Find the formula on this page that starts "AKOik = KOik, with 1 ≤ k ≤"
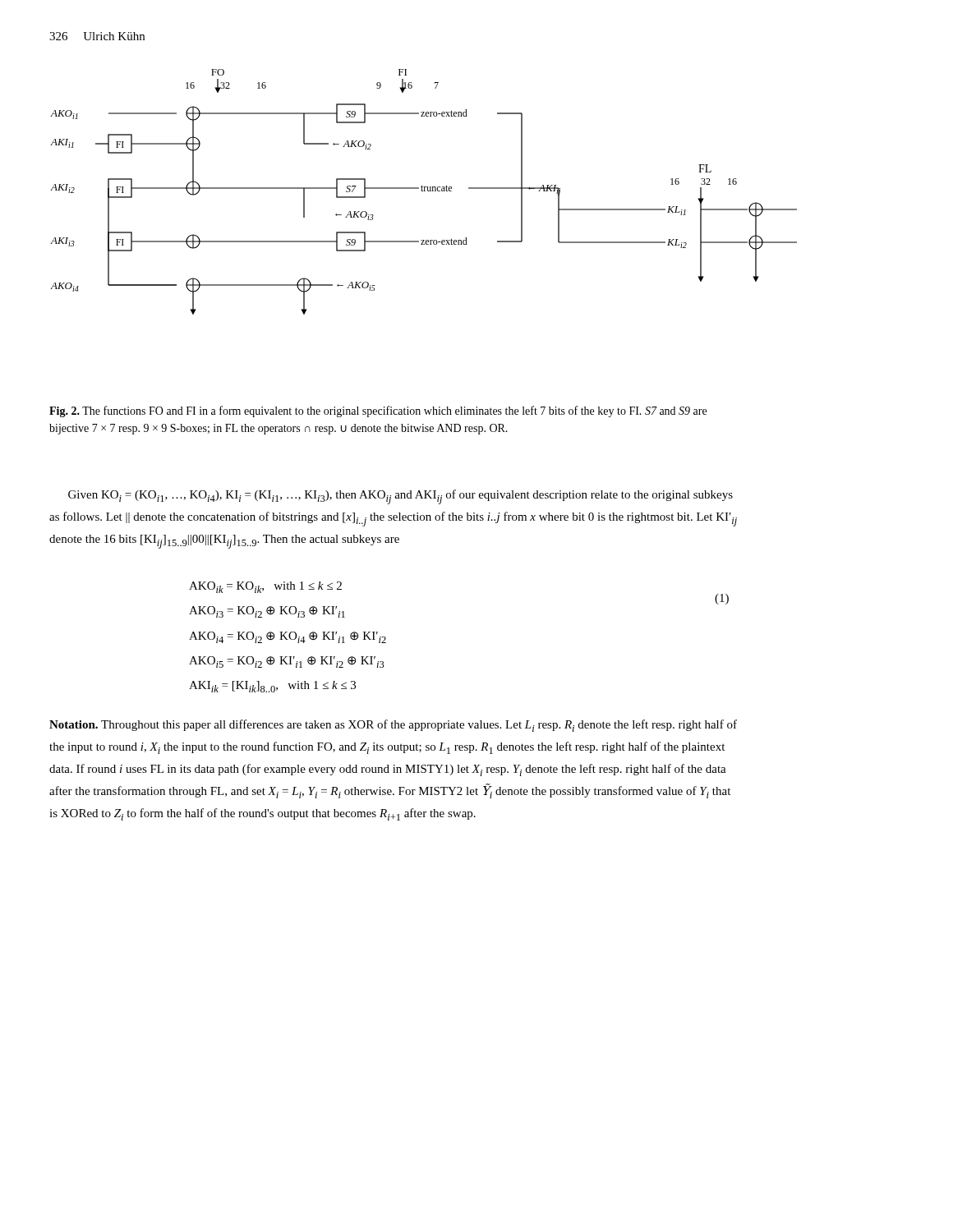 [x=288, y=637]
